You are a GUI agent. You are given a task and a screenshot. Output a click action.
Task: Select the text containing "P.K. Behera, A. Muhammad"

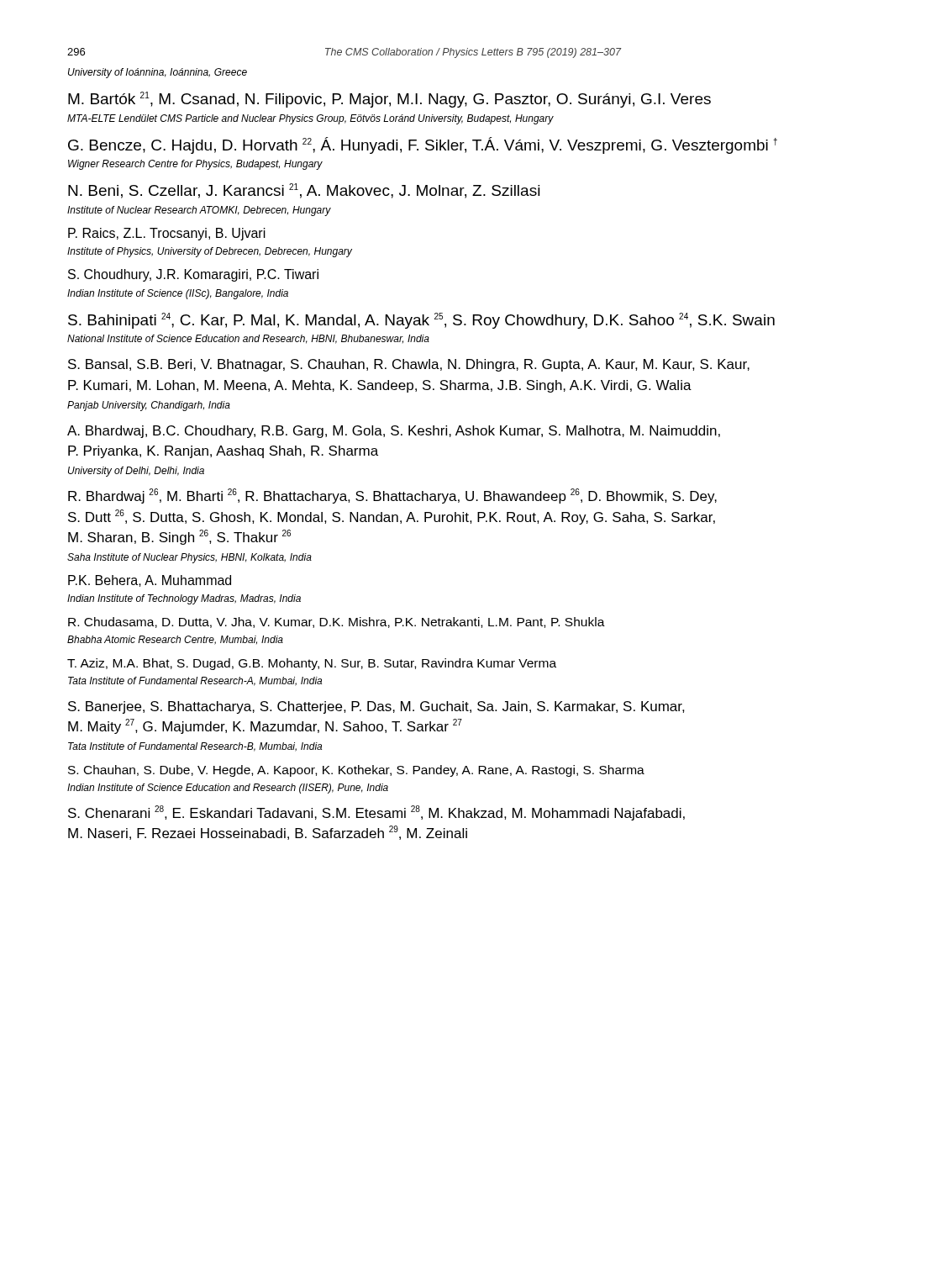tap(150, 580)
